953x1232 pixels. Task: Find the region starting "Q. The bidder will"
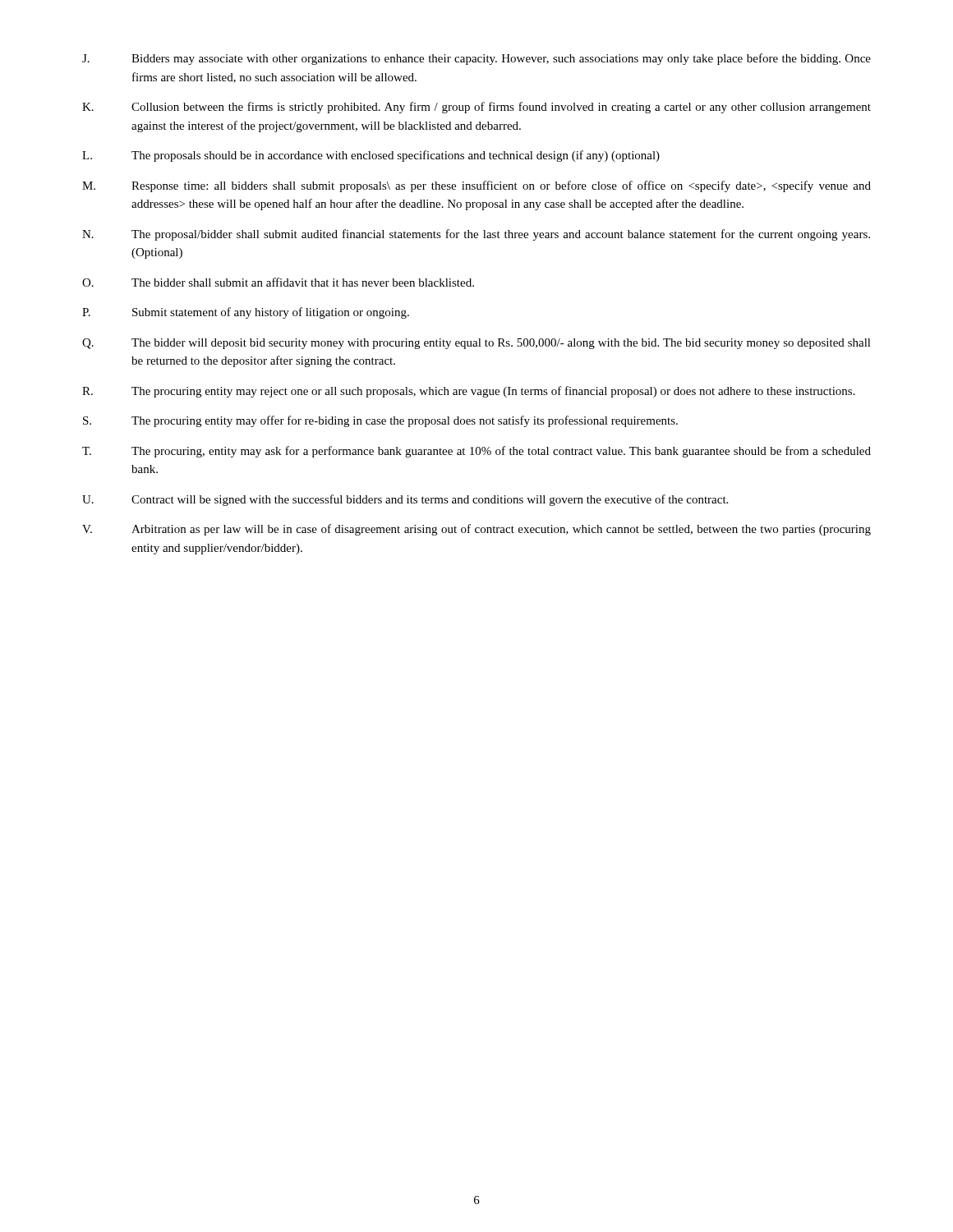(x=476, y=351)
